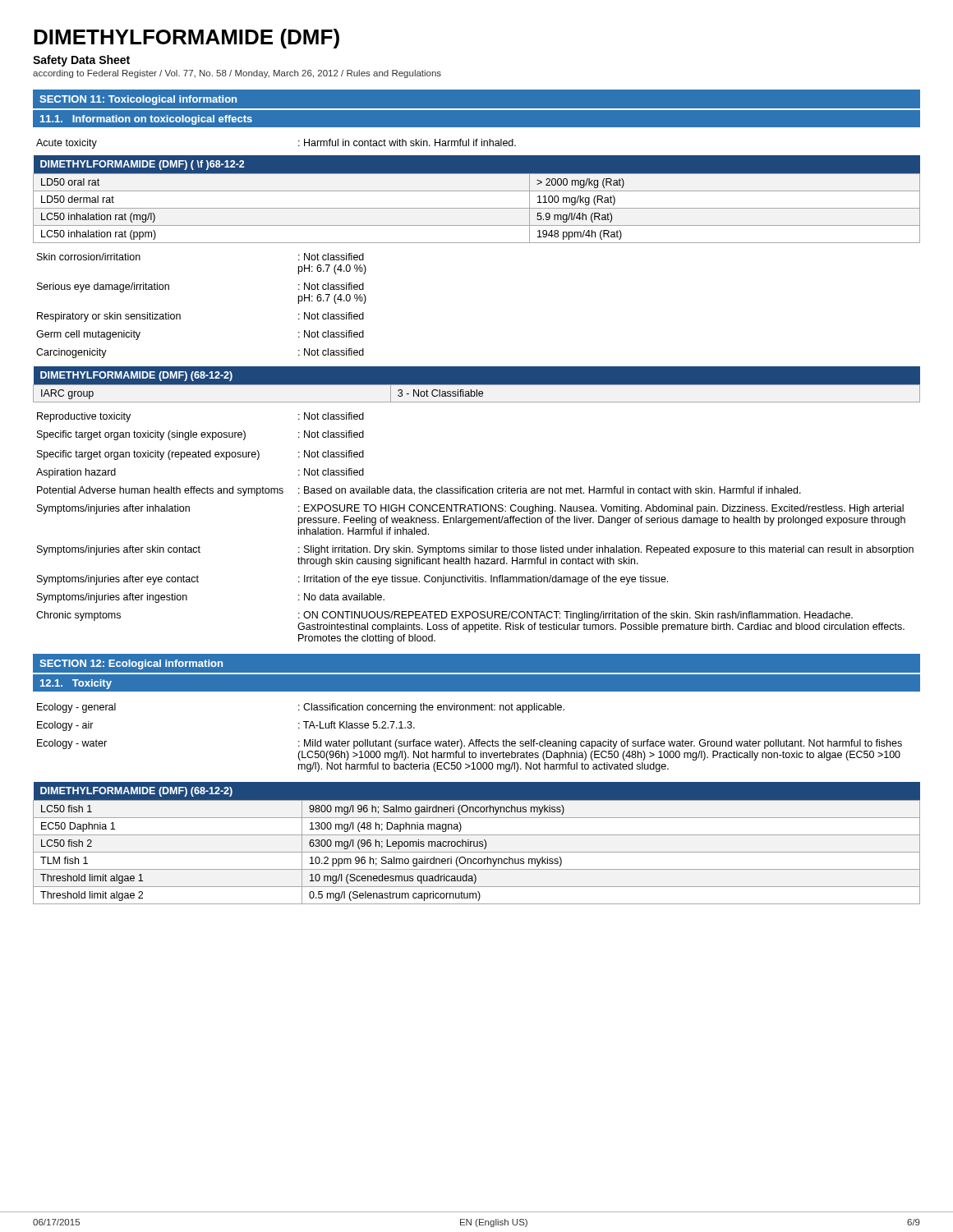
Task: Navigate to the passage starting "Symptoms/injuries after inhalation :"
Action: (476, 520)
